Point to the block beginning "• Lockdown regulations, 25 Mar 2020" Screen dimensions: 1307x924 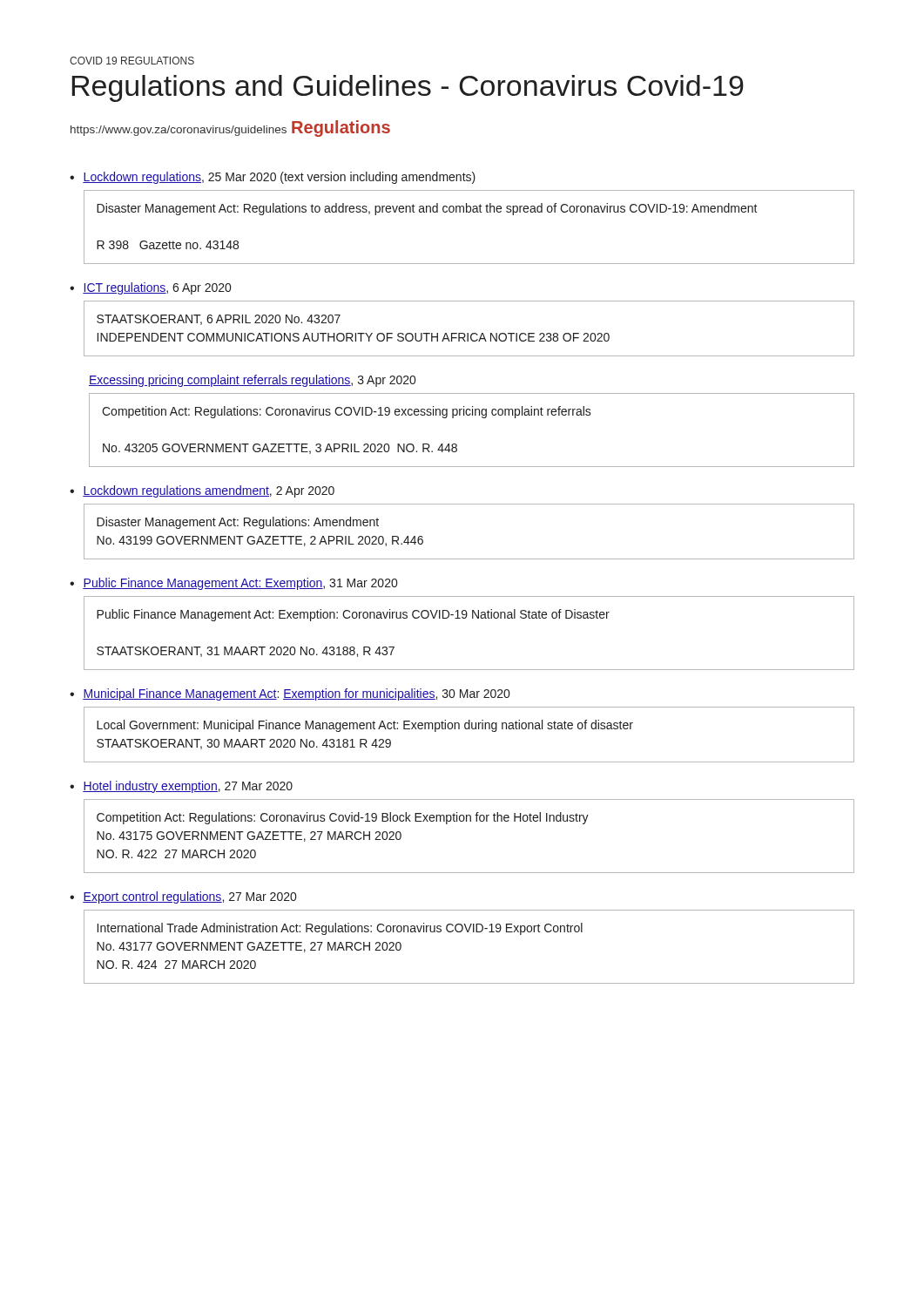[462, 216]
